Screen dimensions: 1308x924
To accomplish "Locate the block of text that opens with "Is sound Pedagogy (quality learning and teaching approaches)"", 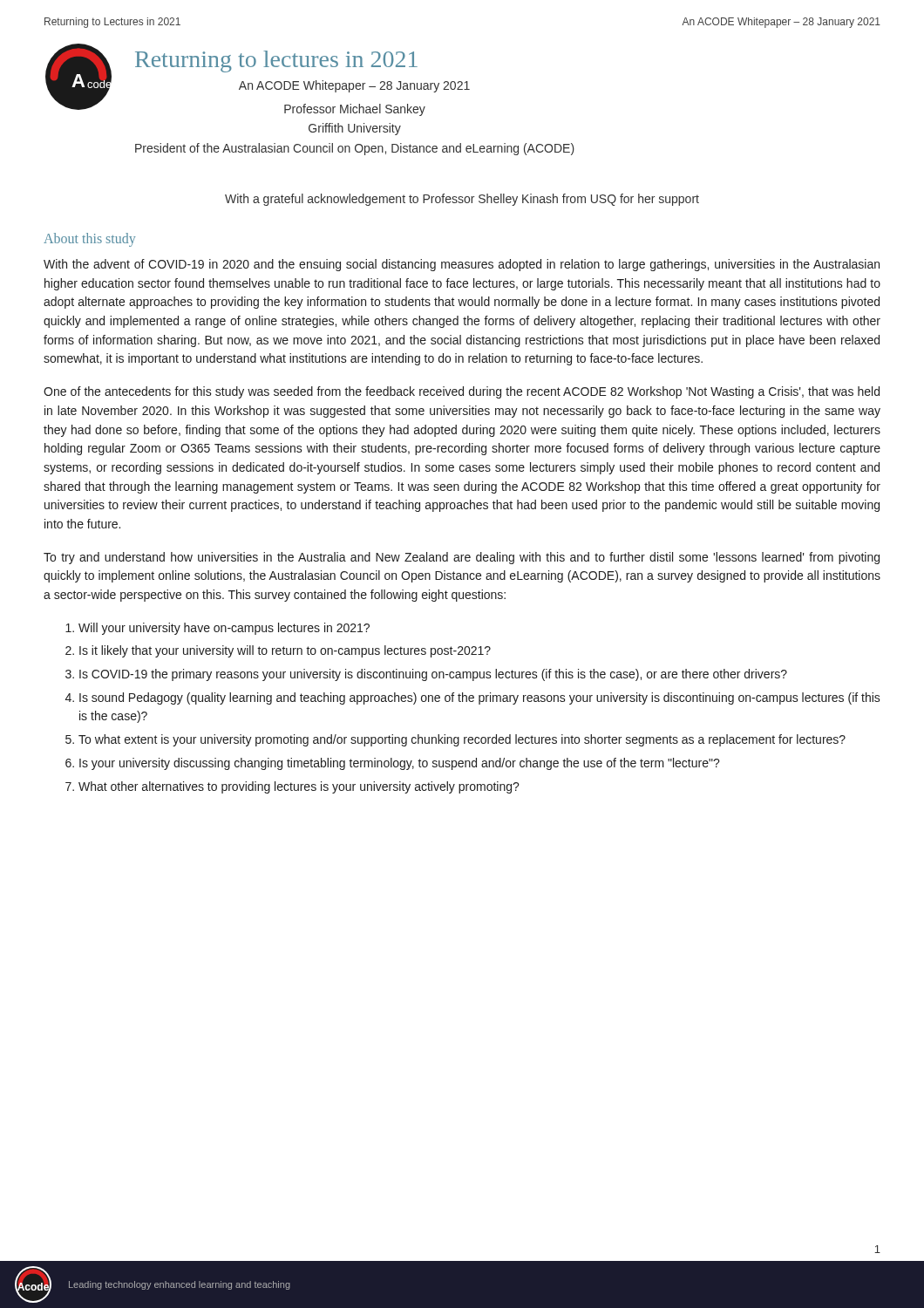I will tap(479, 707).
